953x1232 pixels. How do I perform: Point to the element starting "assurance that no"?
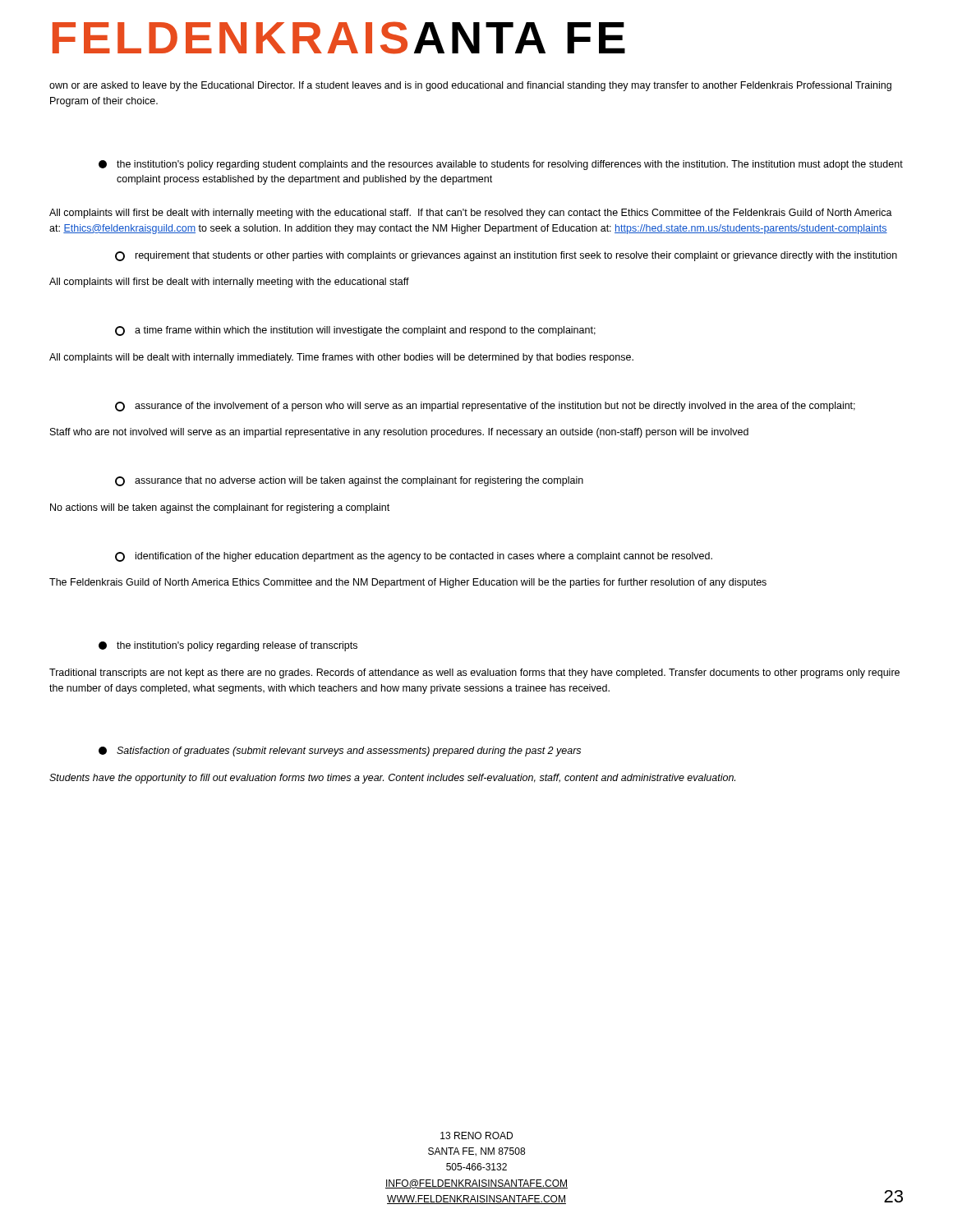click(349, 481)
